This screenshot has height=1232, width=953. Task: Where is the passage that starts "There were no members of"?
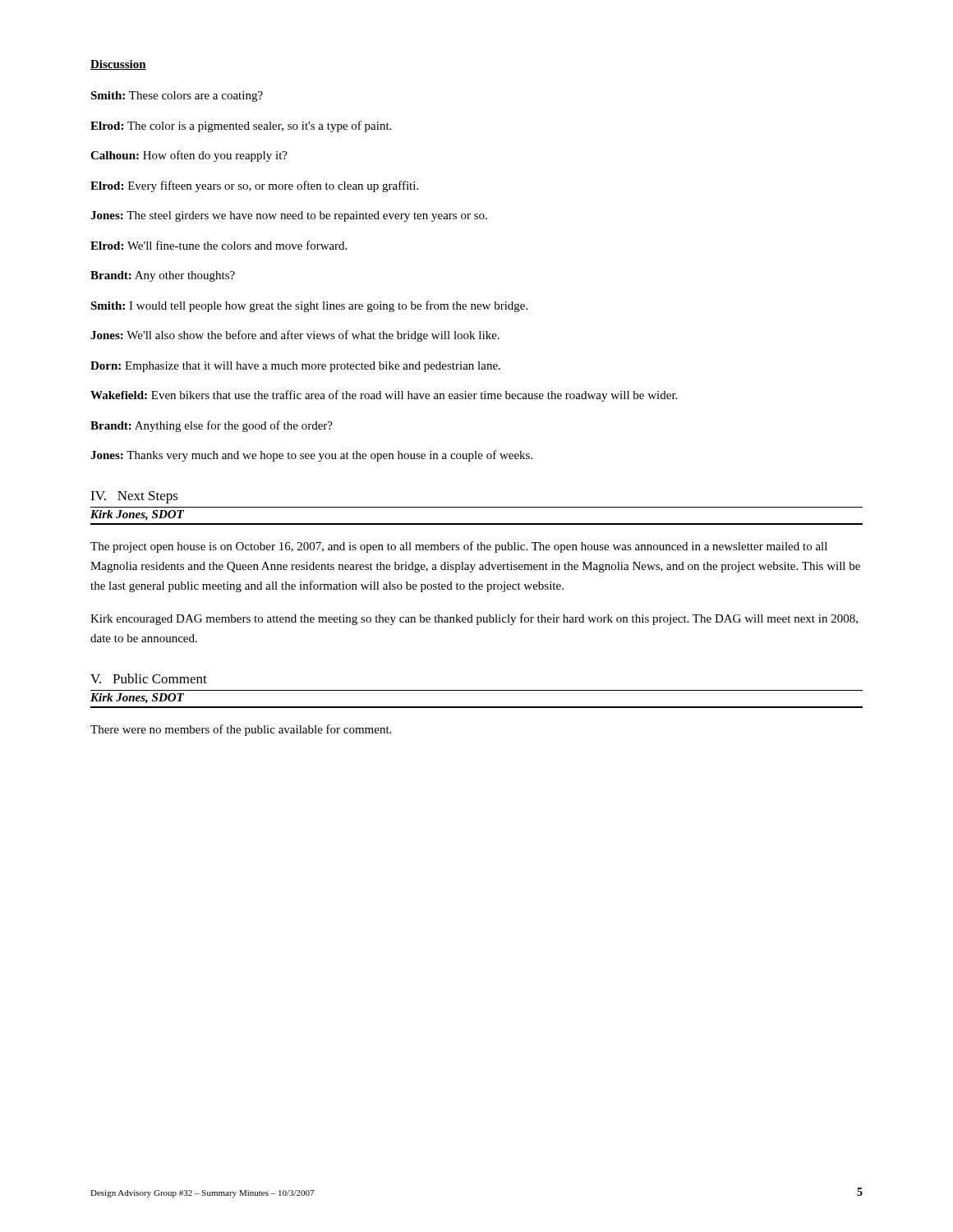[x=241, y=729]
